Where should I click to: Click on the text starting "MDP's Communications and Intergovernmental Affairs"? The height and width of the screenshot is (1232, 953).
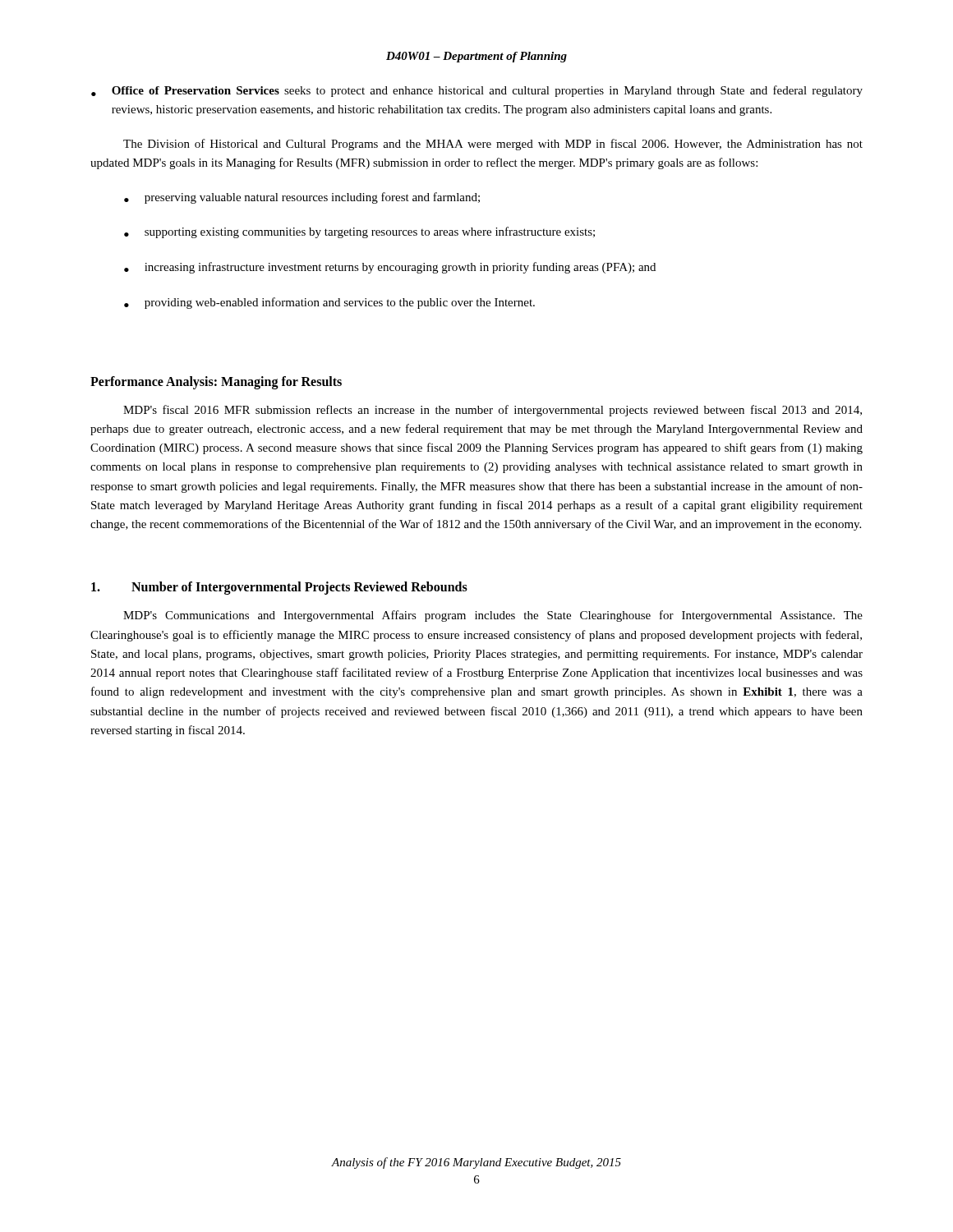(x=476, y=673)
